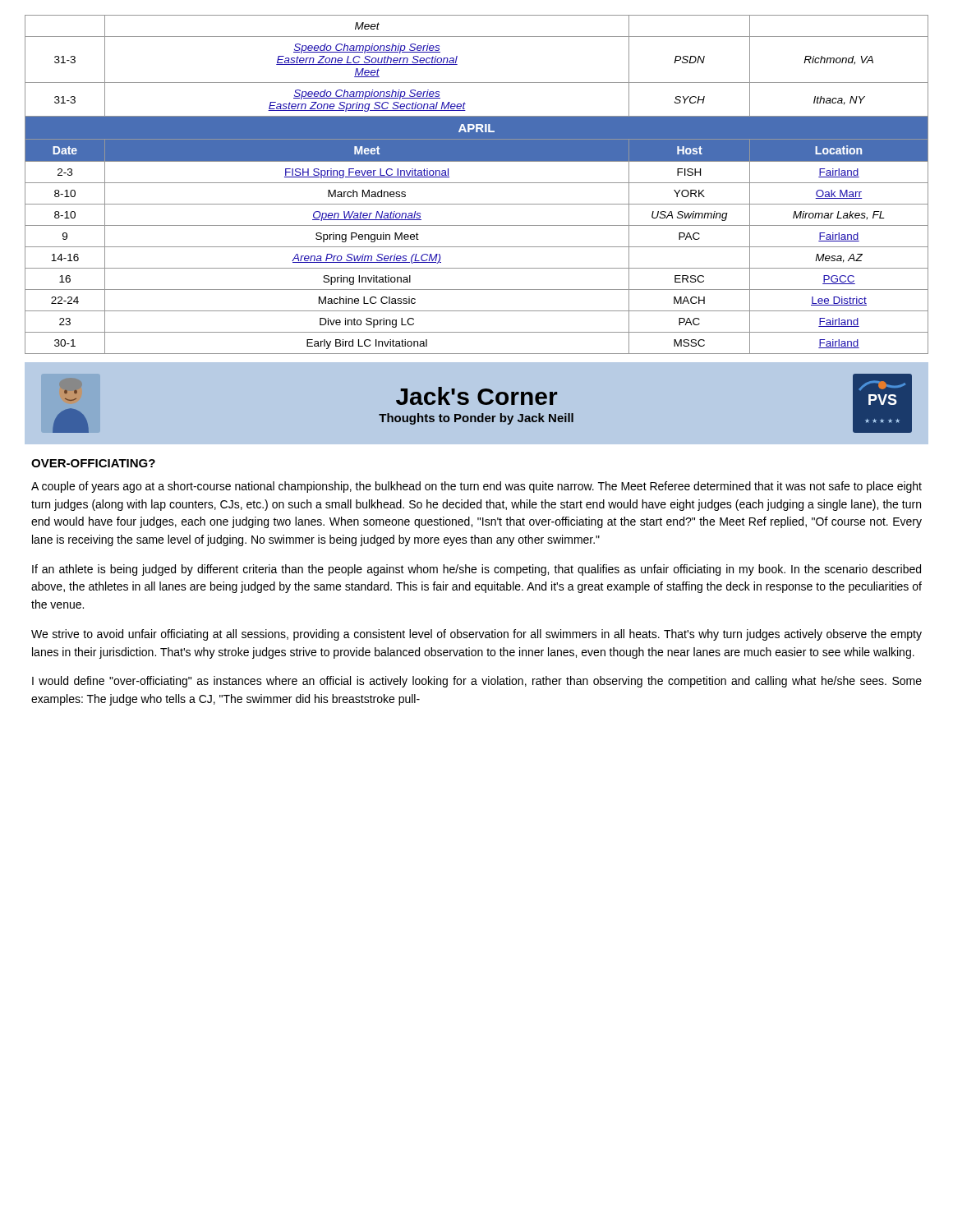Locate the region starting "We strive to avoid unfair"
953x1232 pixels.
[476, 643]
